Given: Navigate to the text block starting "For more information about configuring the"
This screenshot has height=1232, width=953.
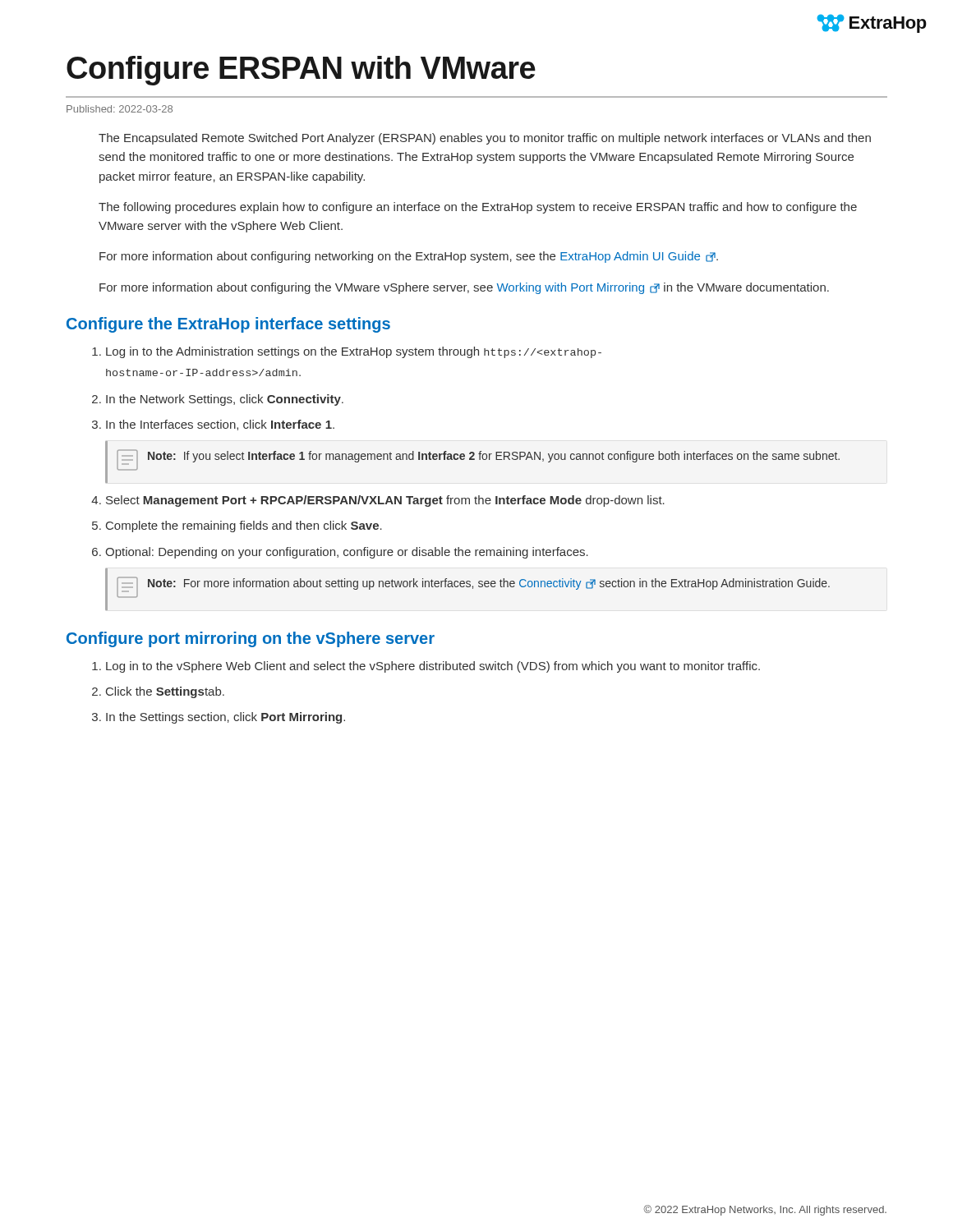Looking at the screenshot, I should click(x=493, y=287).
